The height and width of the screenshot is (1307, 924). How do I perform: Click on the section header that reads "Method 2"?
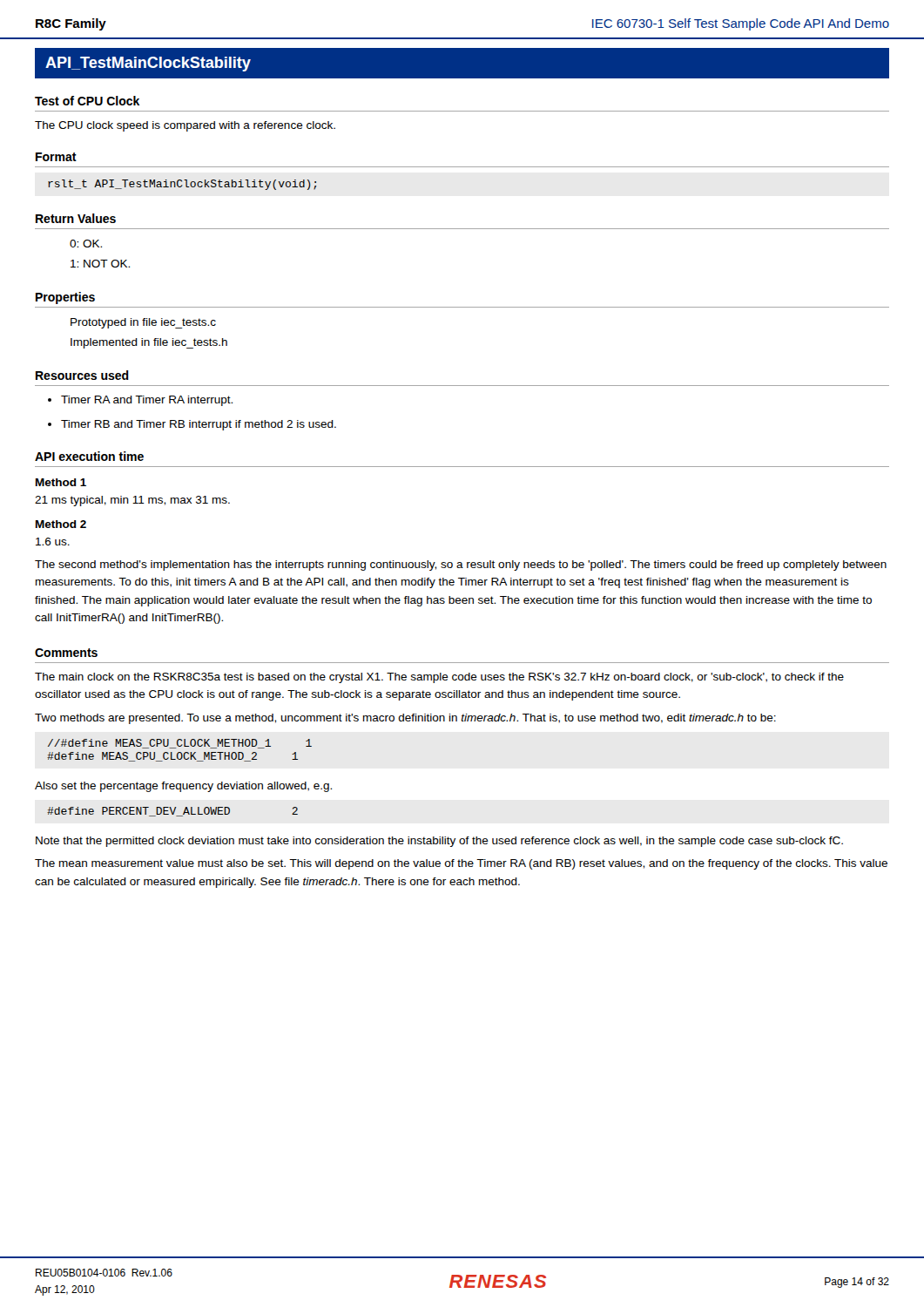coord(61,524)
